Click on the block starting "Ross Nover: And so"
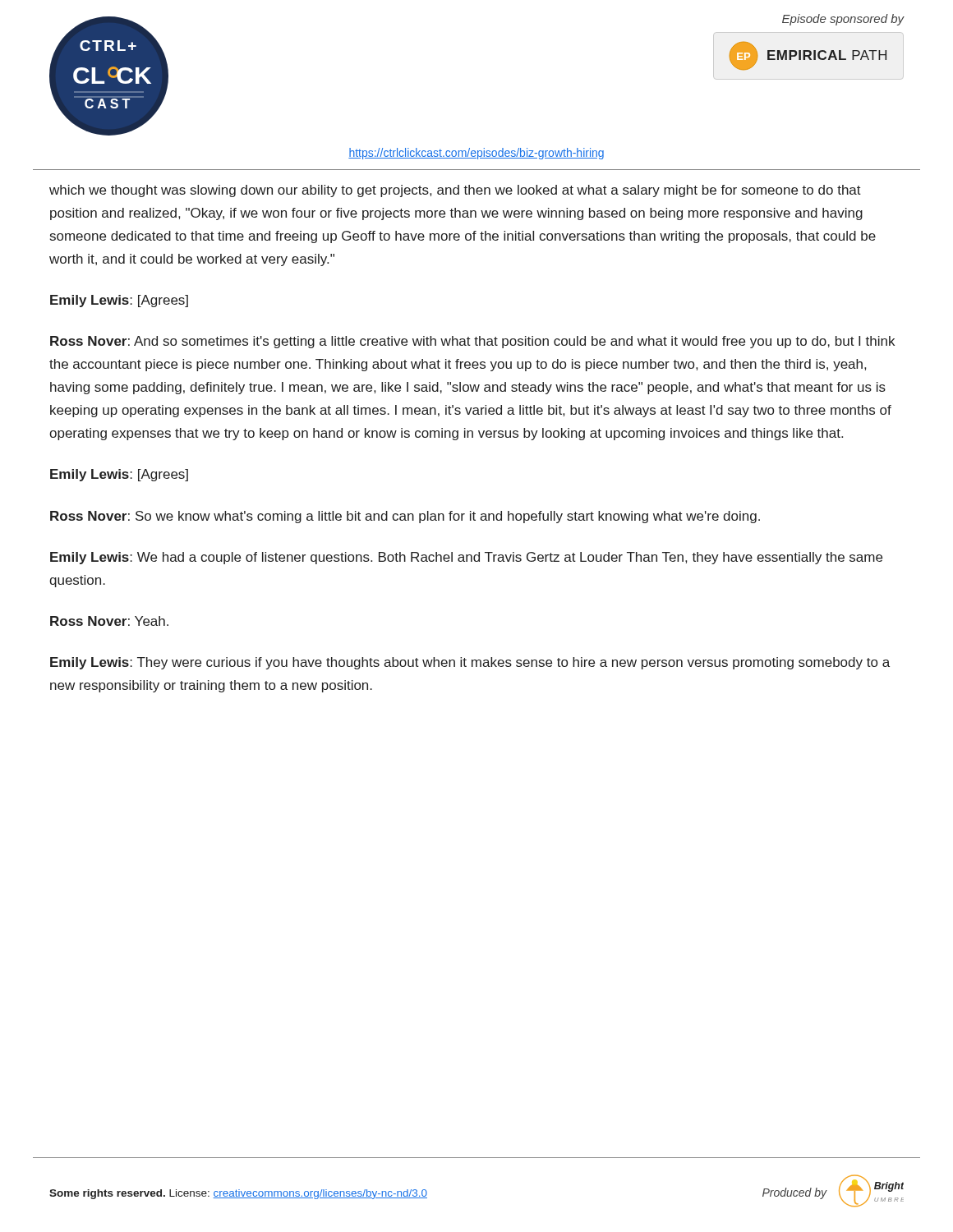Viewport: 953px width, 1232px height. point(472,388)
